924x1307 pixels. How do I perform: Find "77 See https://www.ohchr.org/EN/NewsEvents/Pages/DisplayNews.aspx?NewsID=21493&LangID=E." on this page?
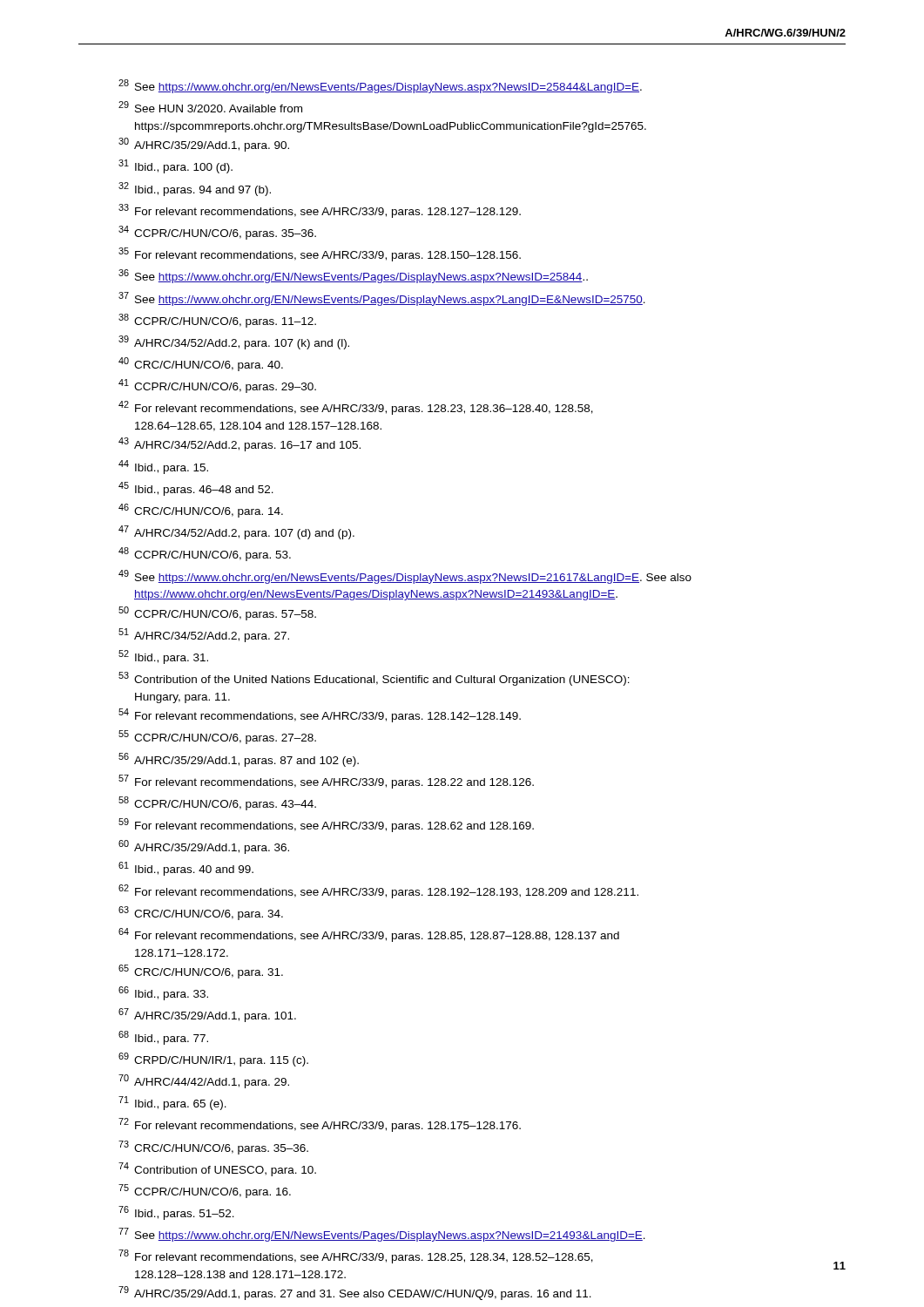coord(471,1236)
